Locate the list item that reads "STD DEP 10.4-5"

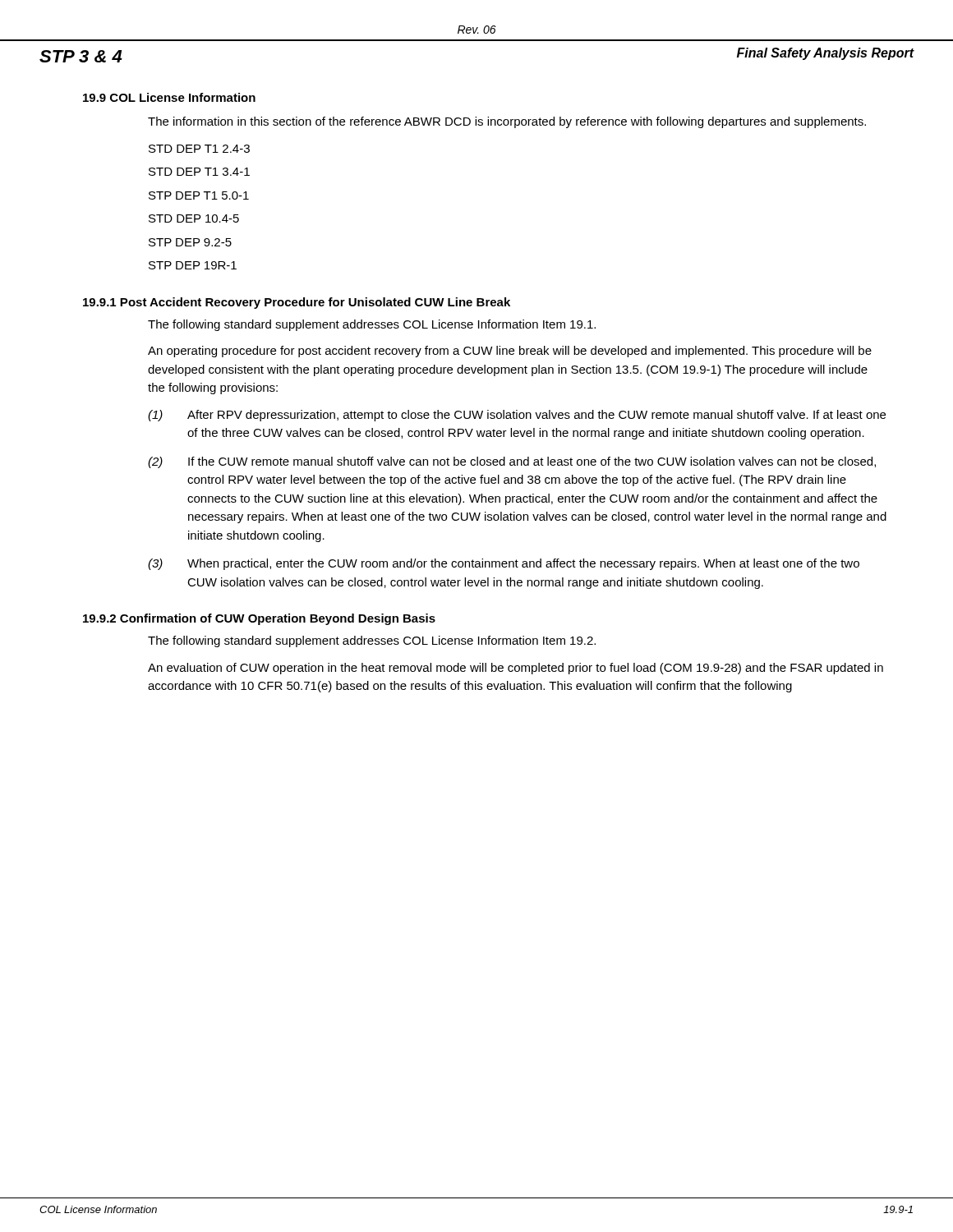click(x=194, y=218)
